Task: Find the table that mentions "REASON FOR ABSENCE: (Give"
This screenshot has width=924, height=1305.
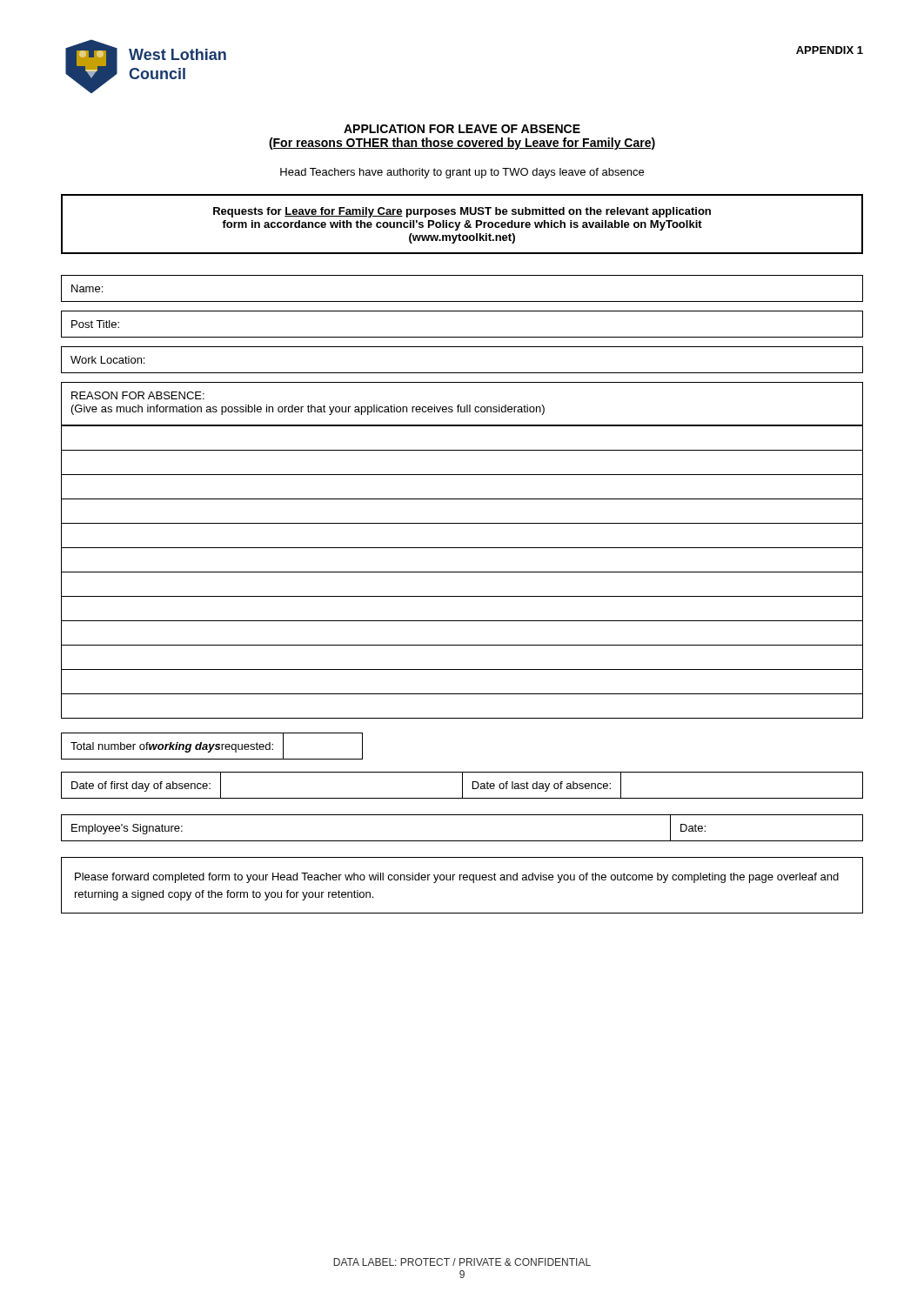Action: pyautogui.click(x=462, y=550)
